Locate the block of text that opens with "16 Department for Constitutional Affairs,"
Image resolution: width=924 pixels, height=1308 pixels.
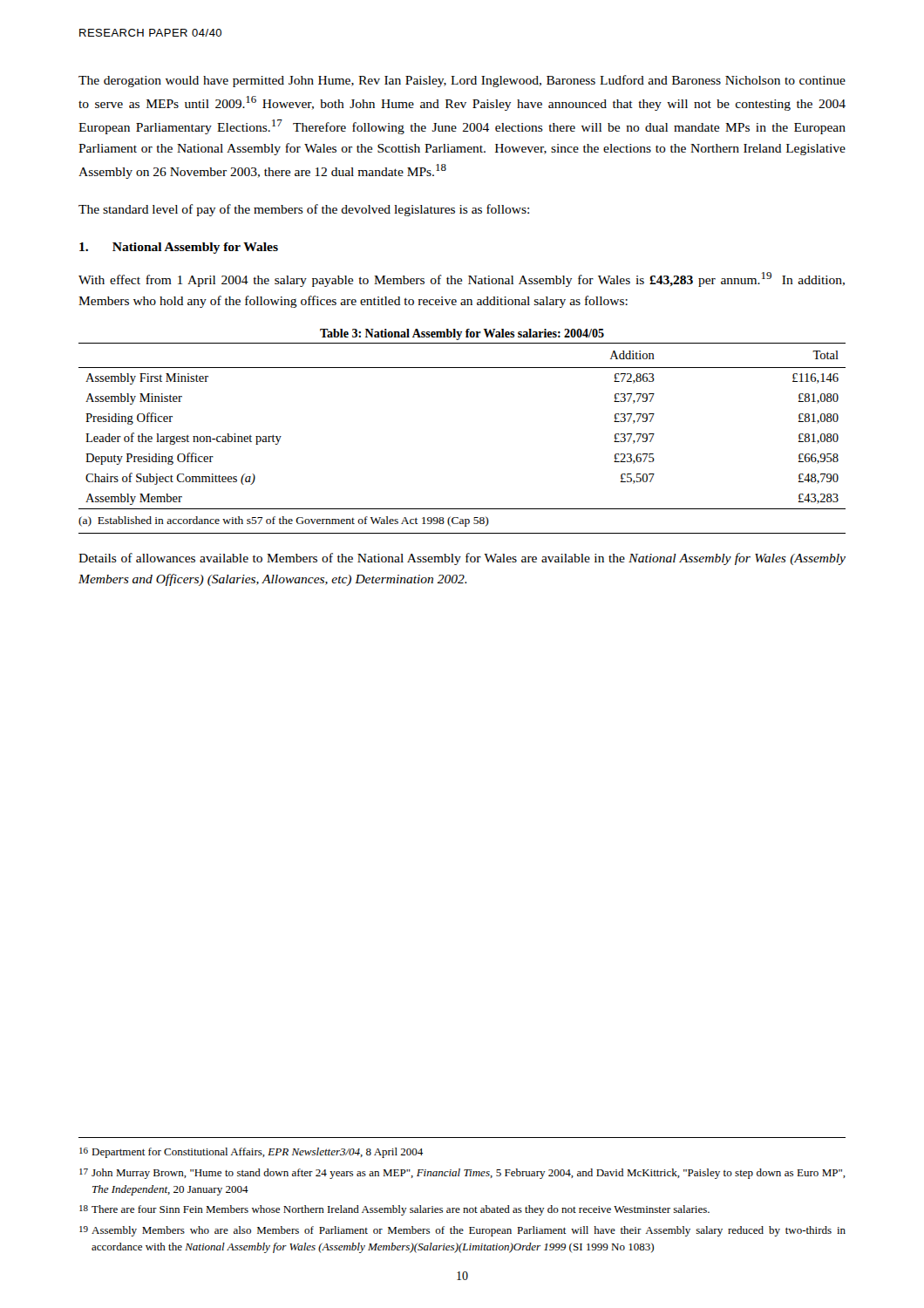[251, 1153]
